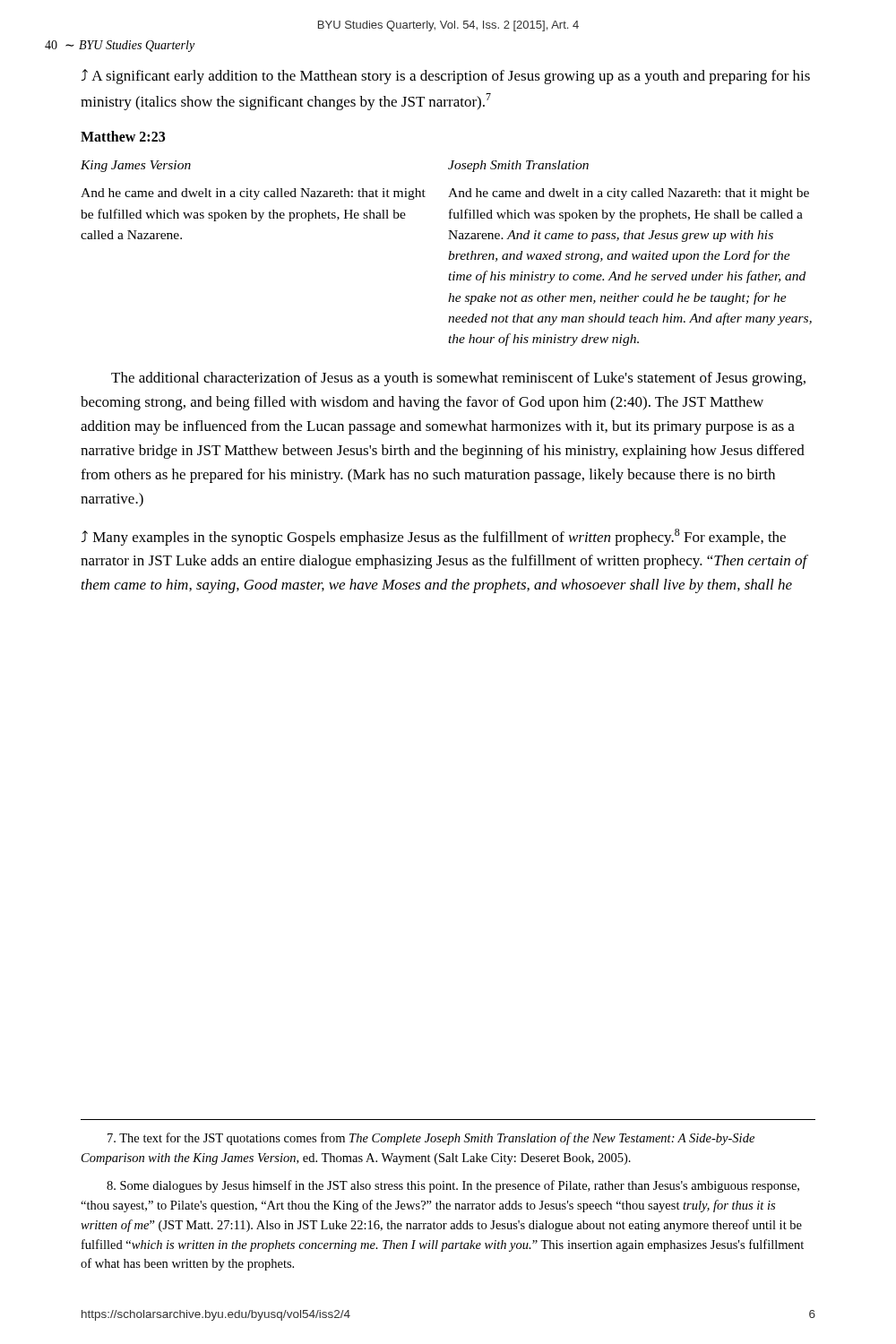This screenshot has height=1344, width=896.
Task: Find "Matthew 2:23" on this page
Action: click(x=123, y=137)
